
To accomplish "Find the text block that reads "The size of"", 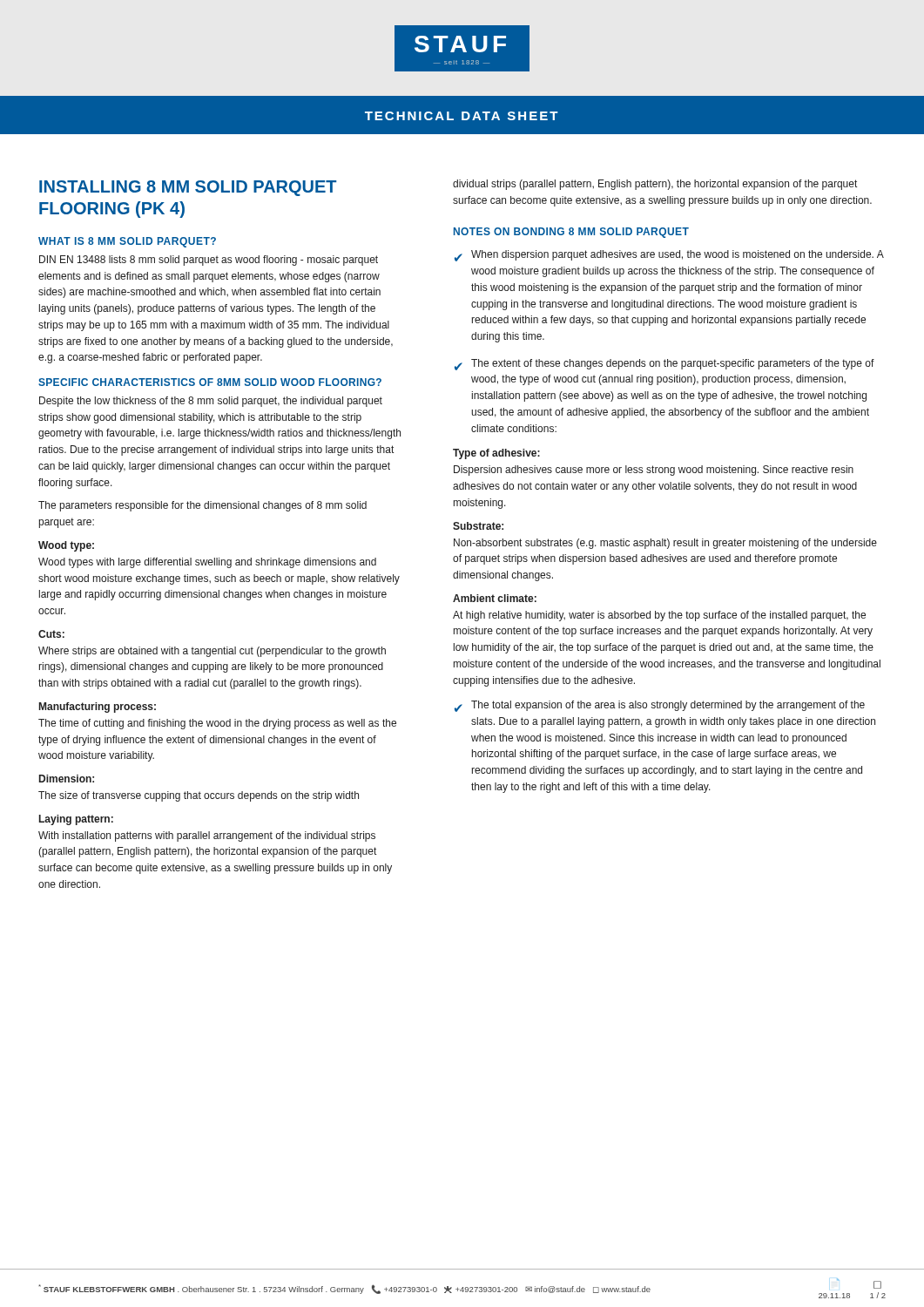I will click(x=199, y=796).
